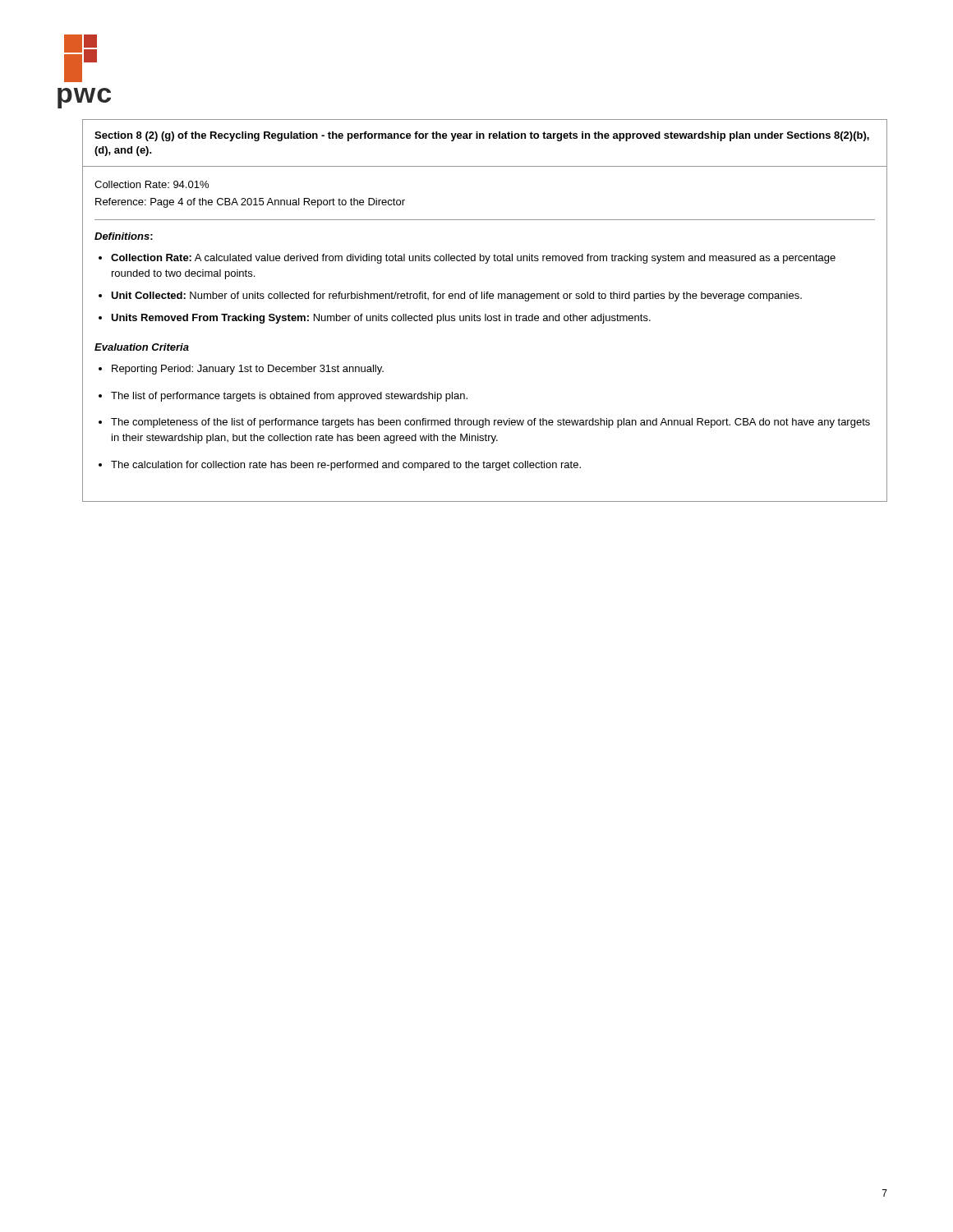The height and width of the screenshot is (1232, 953).
Task: Navigate to the region starting "Reference: Page 4 of the"
Action: click(x=250, y=203)
